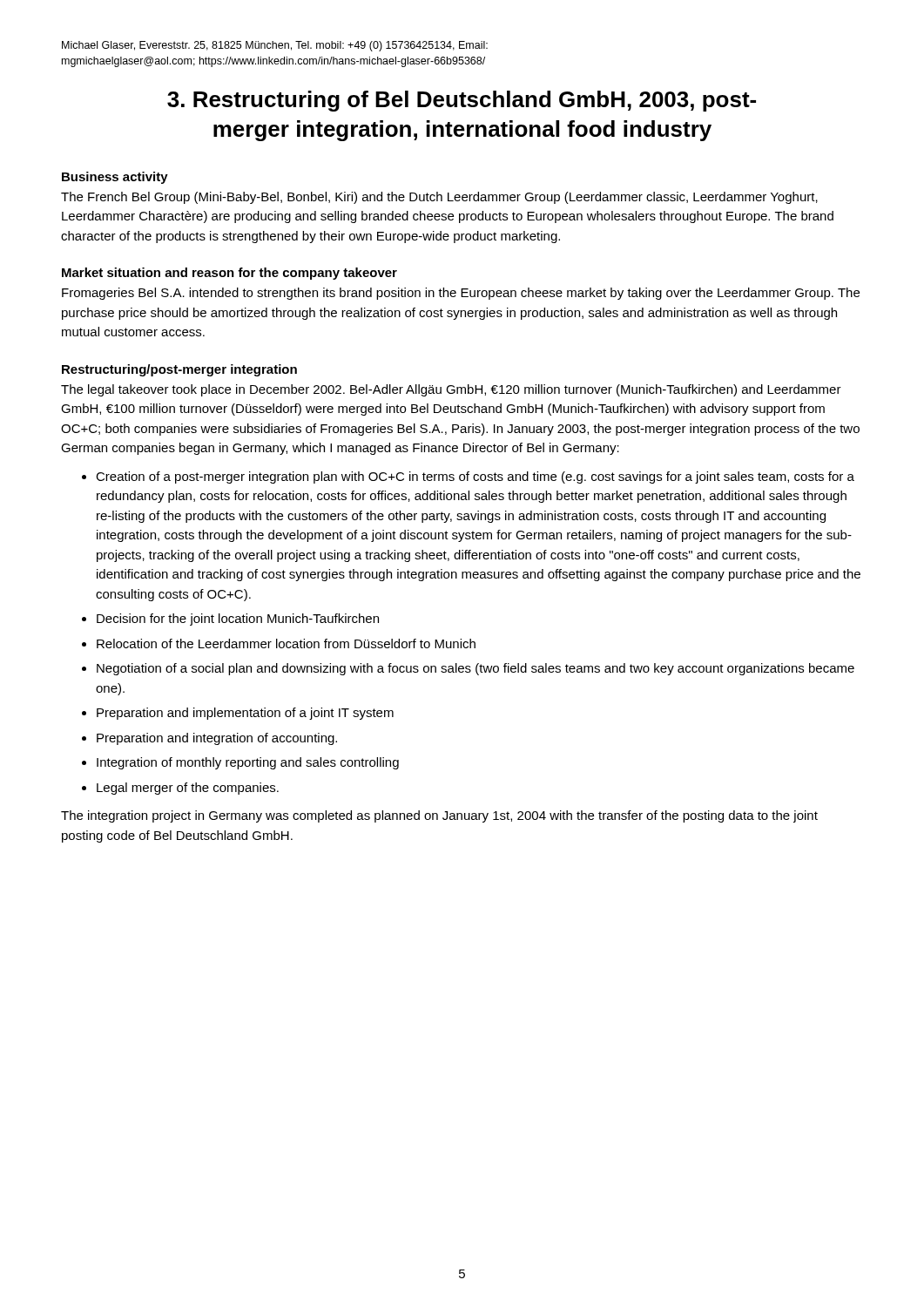The height and width of the screenshot is (1307, 924).
Task: Point to the title beginning "3. Restructuring of Bel Deutschland GmbH,"
Action: (x=462, y=115)
